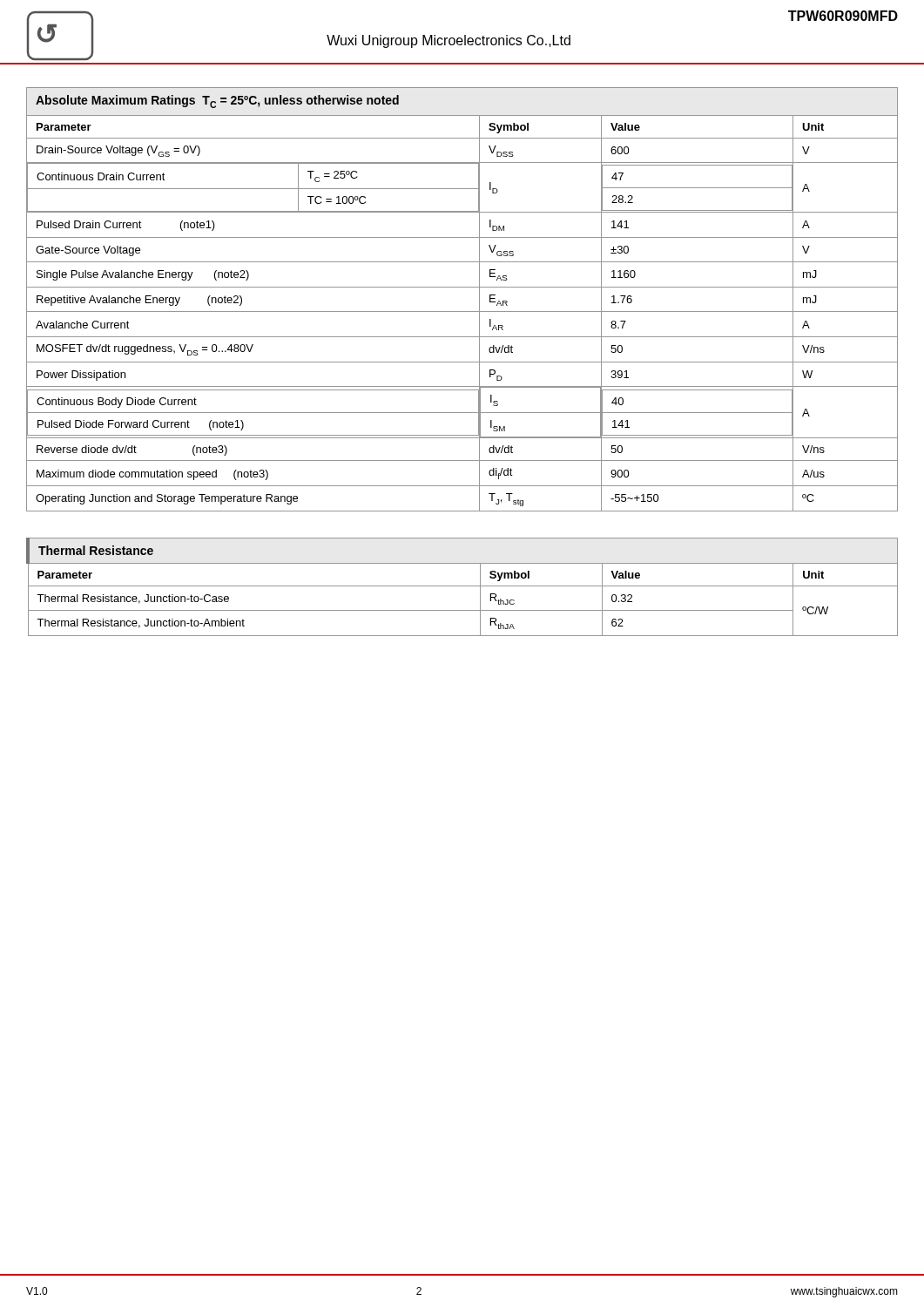
Task: Click on the table containing "V DSS"
Action: [462, 299]
